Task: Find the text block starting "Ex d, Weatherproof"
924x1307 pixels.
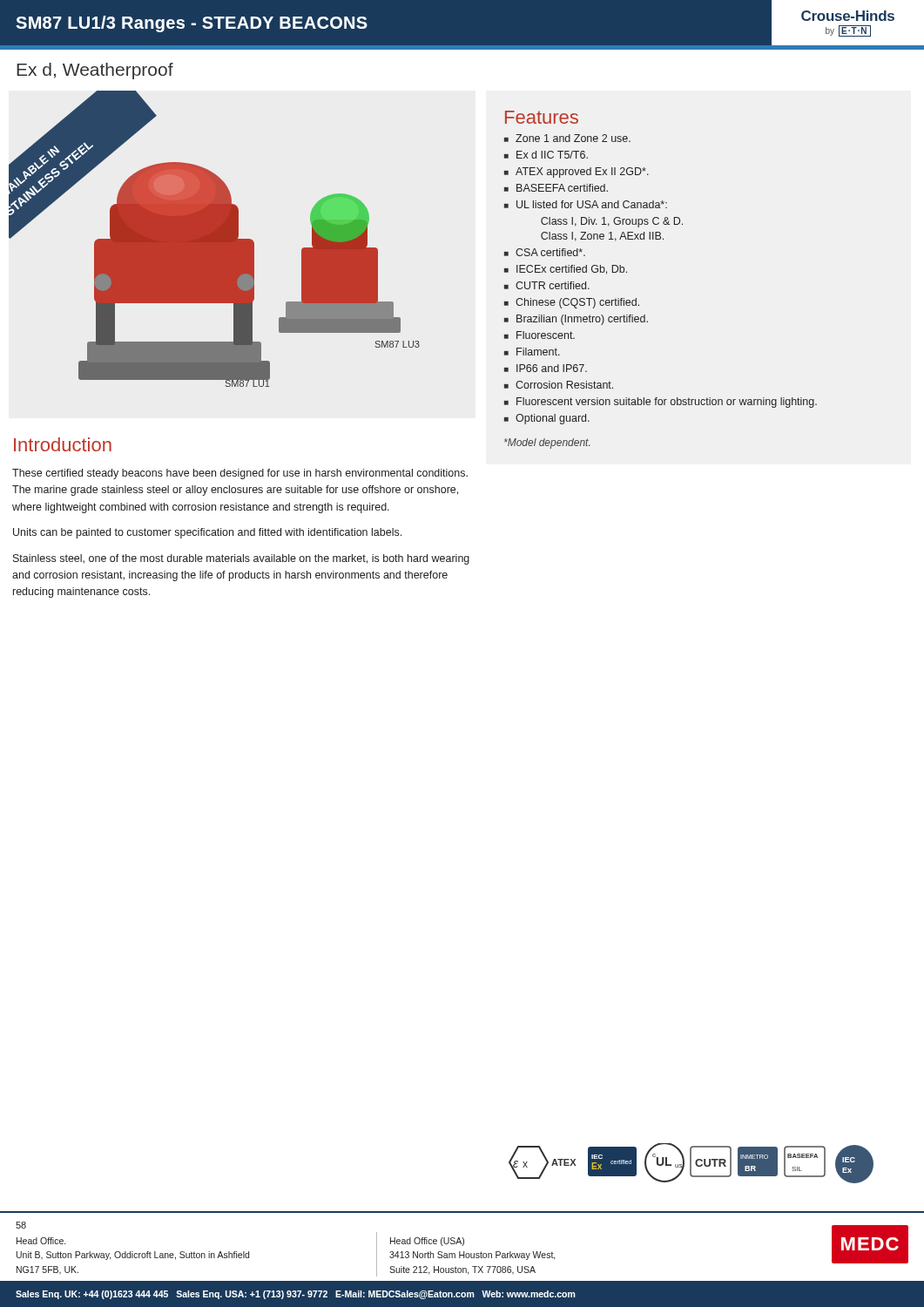Action: [x=94, y=69]
